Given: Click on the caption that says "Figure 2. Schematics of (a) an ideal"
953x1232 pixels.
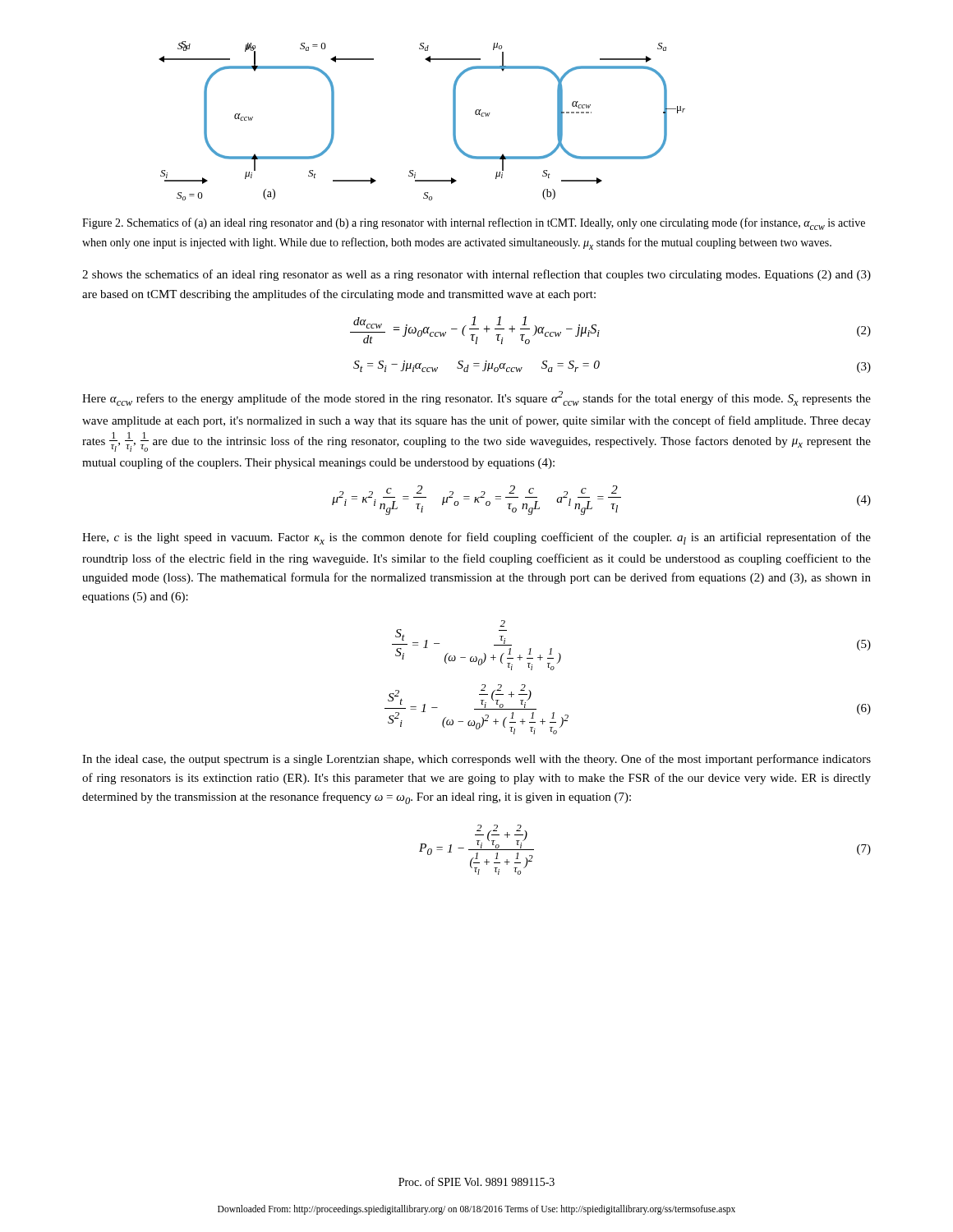Looking at the screenshot, I should click(x=474, y=234).
